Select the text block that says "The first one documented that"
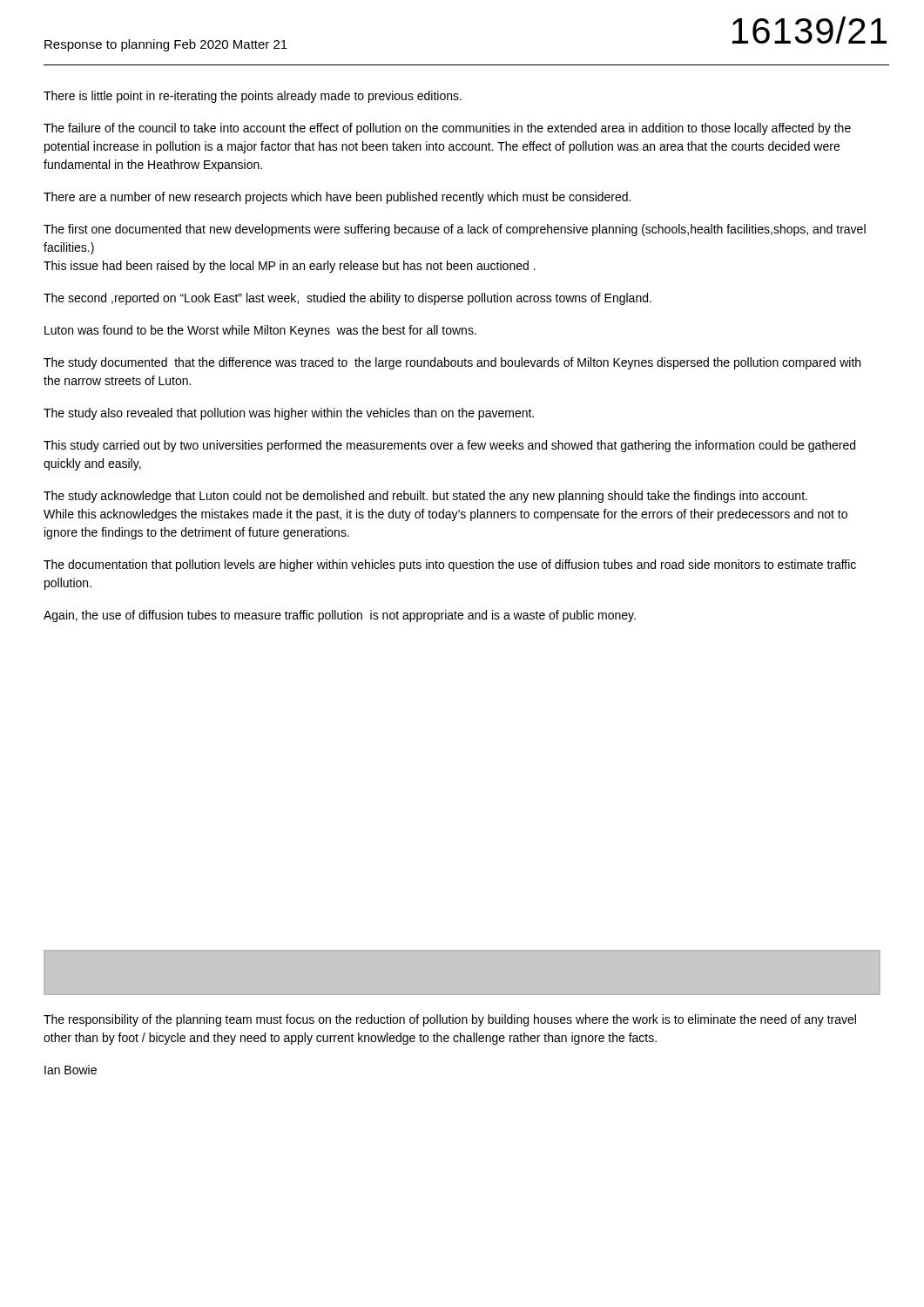 (455, 230)
